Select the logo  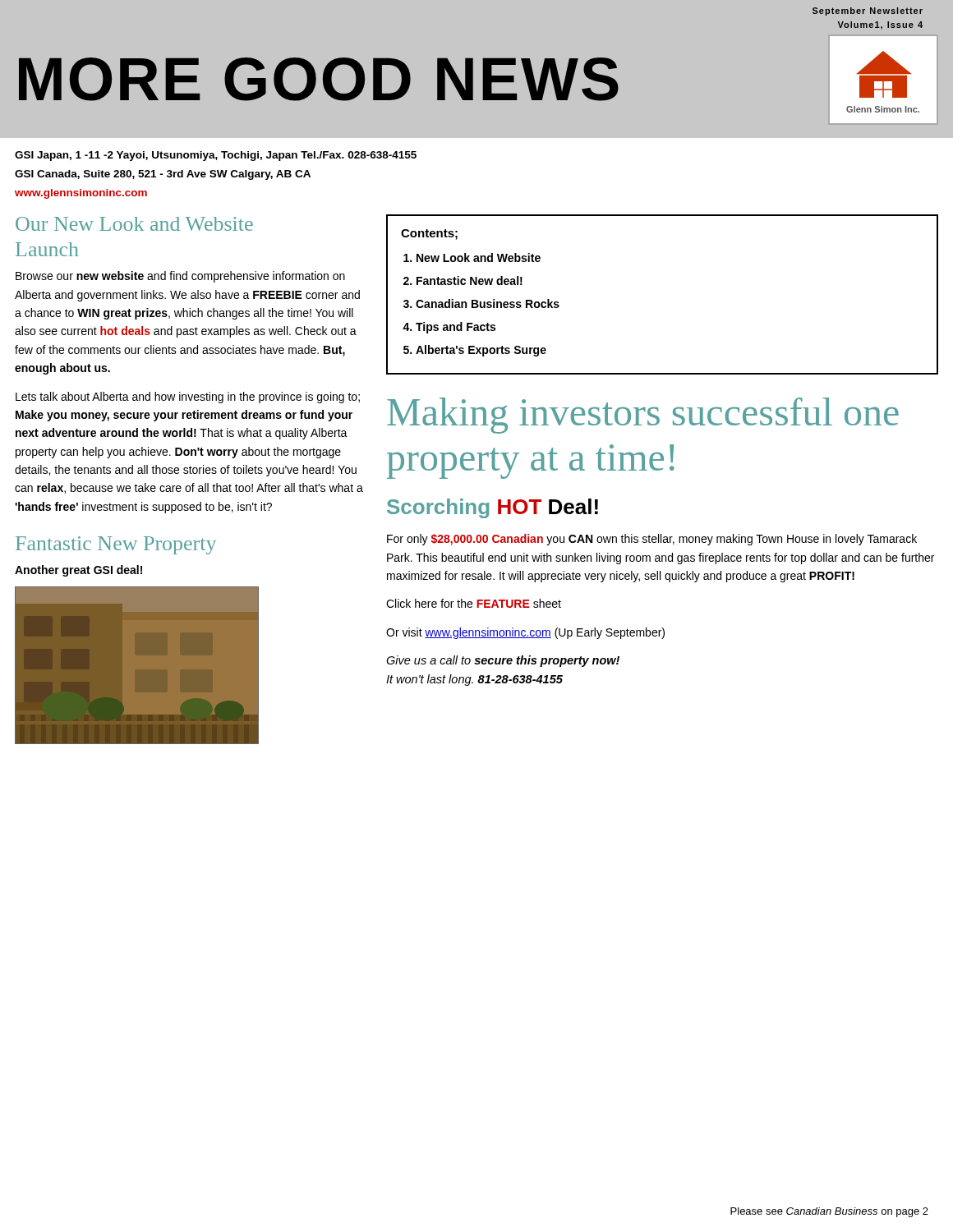click(883, 80)
